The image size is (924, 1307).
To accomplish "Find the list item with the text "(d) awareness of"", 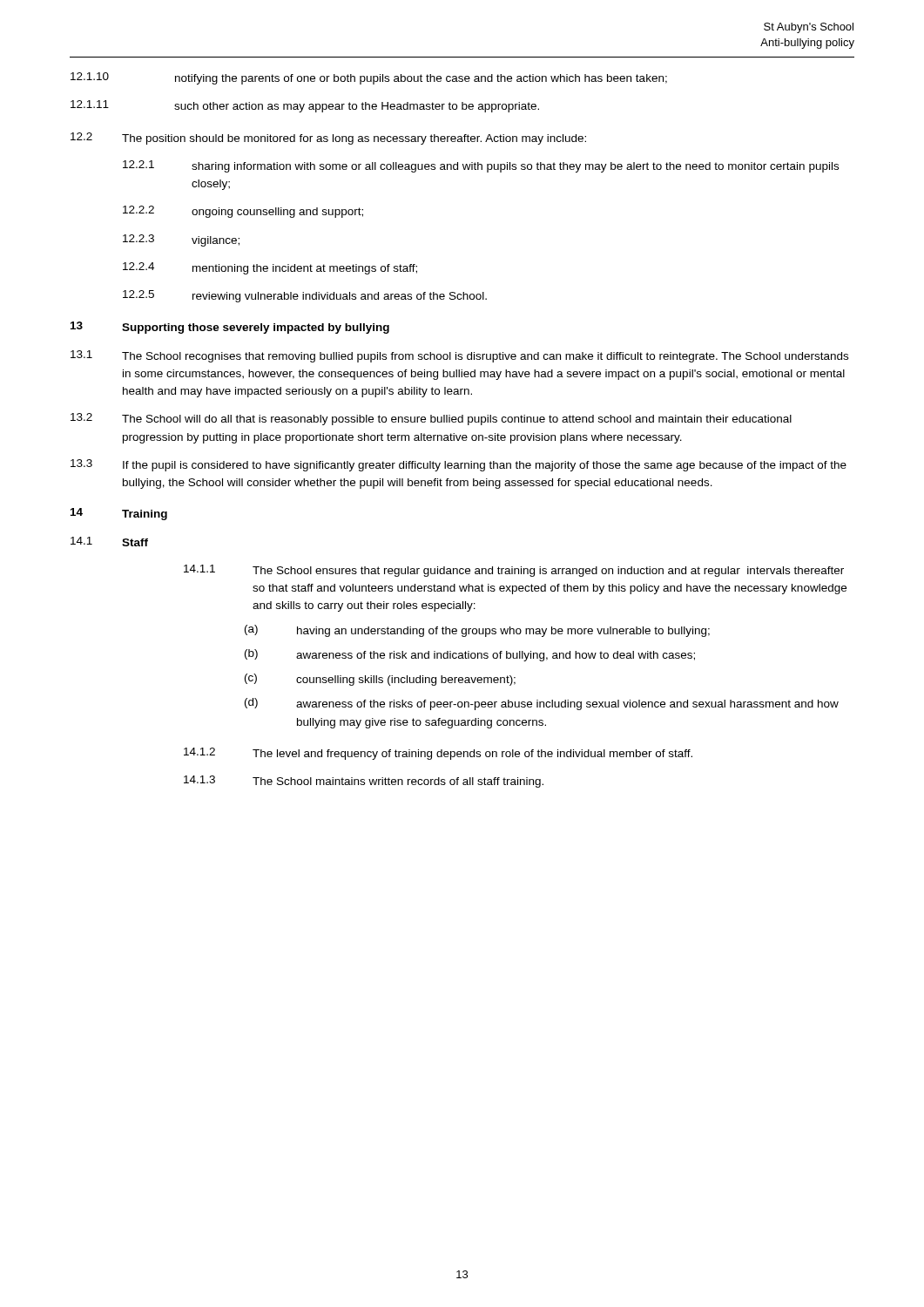I will click(549, 713).
